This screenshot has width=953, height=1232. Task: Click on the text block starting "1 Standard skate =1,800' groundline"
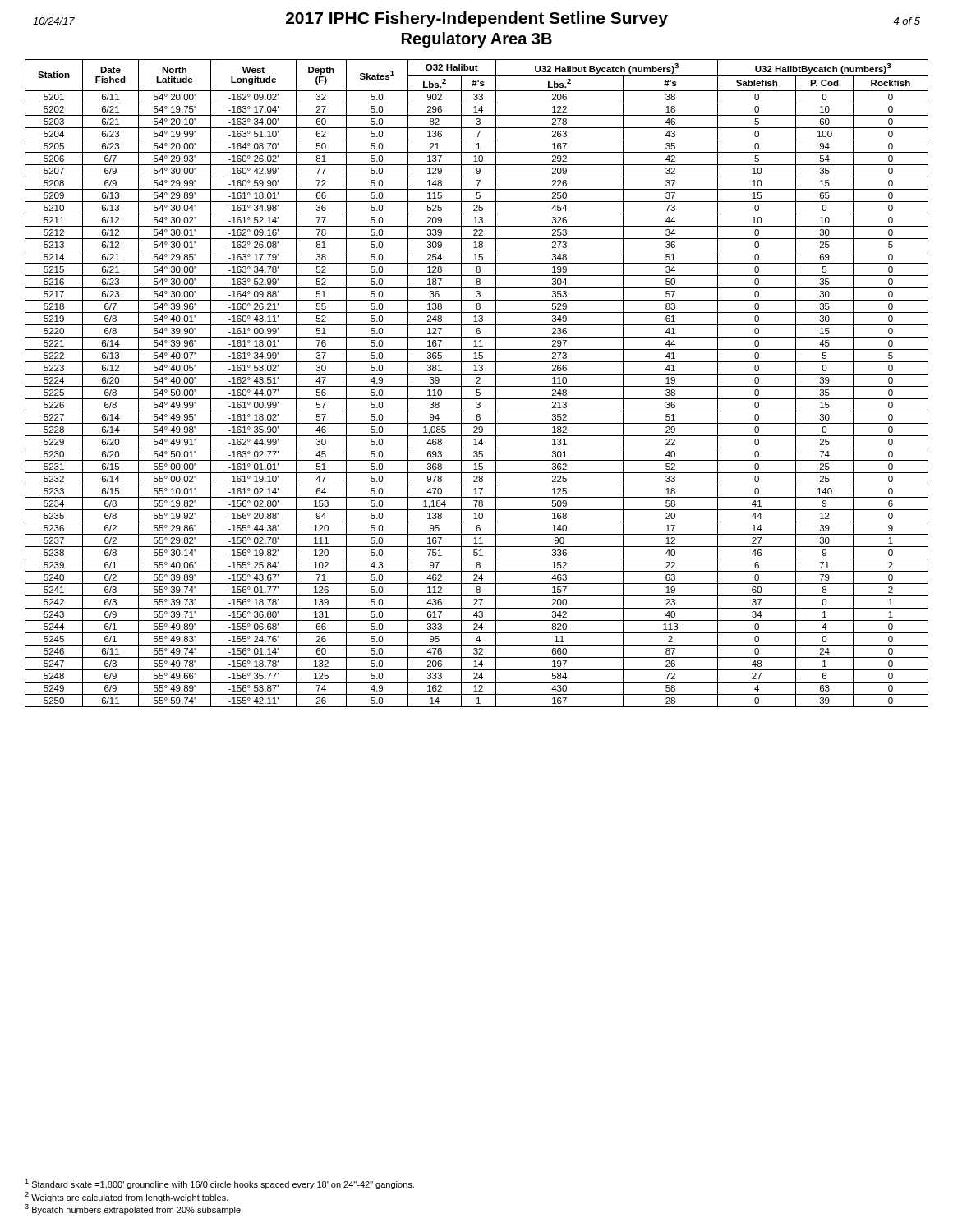[x=220, y=1196]
